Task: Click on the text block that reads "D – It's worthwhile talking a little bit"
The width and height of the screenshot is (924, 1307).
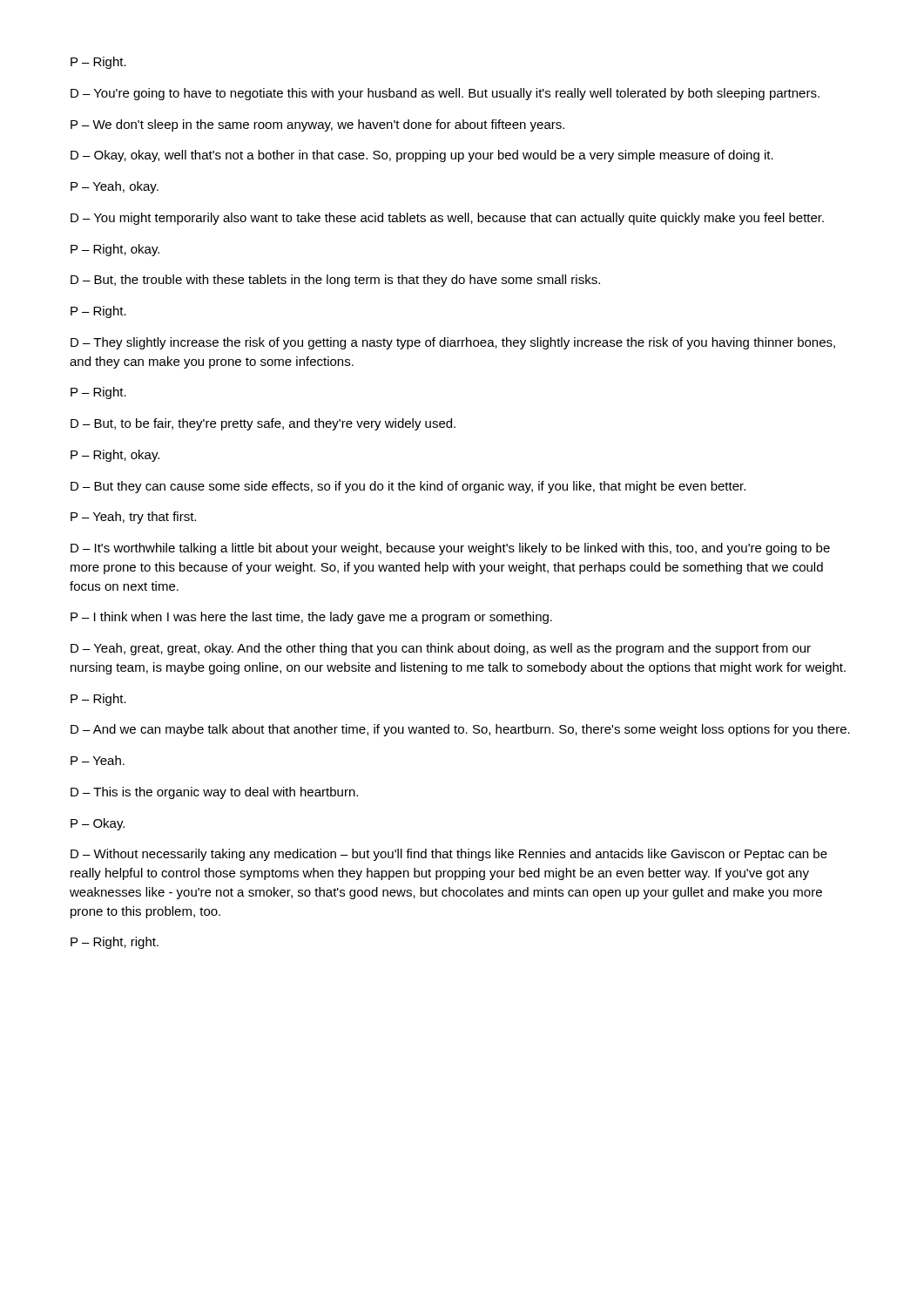Action: (450, 567)
